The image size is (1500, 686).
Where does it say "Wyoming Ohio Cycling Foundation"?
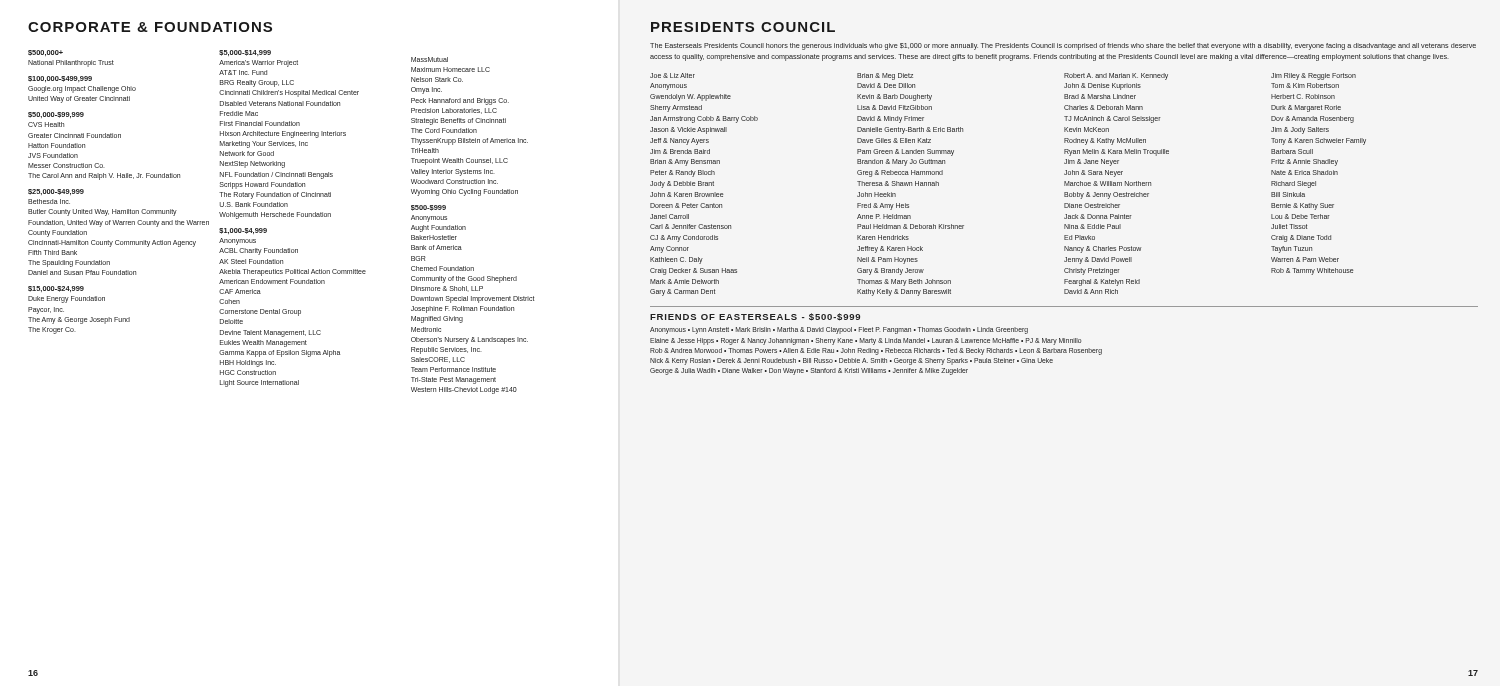click(x=465, y=191)
